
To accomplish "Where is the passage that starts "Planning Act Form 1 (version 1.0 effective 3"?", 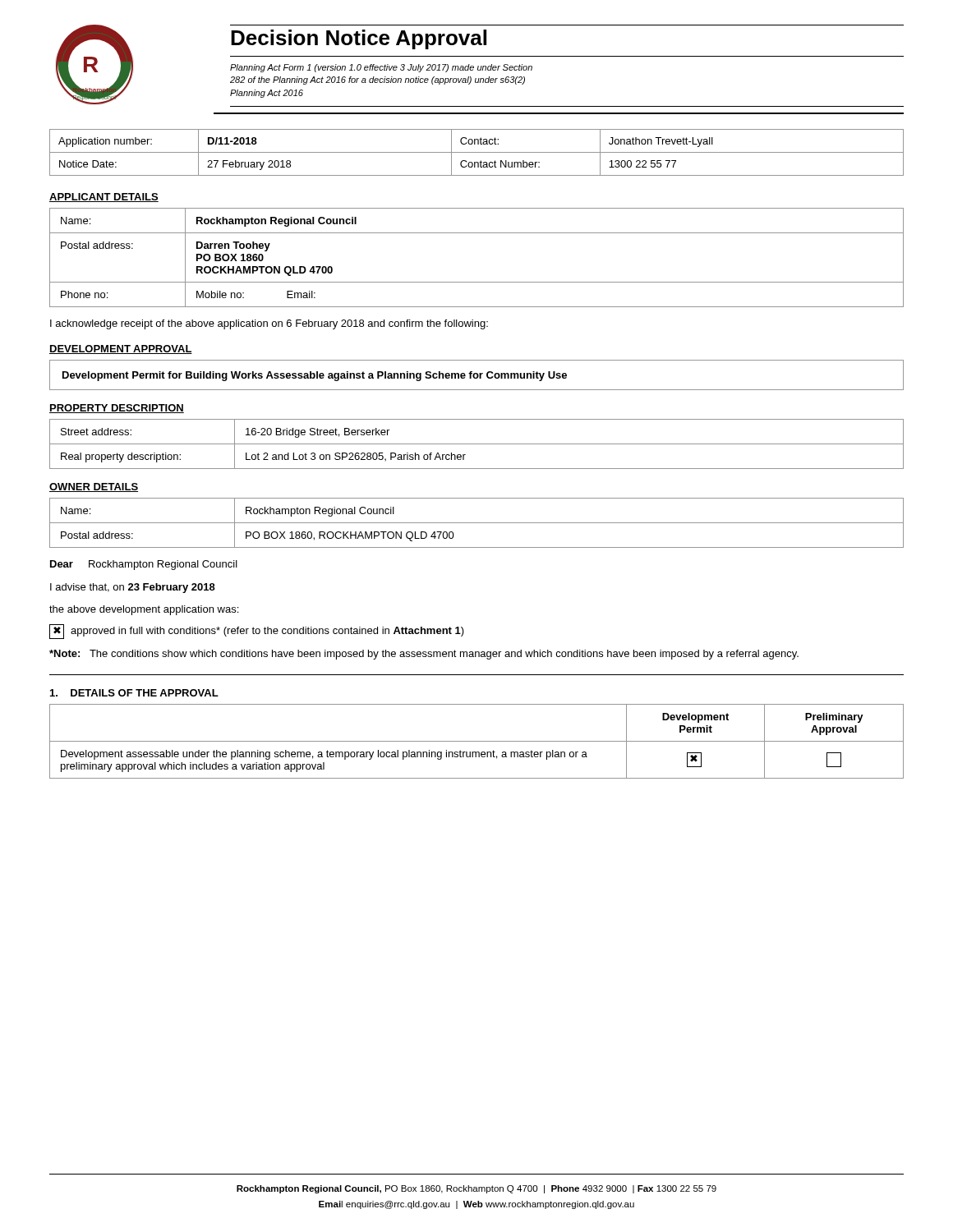I will [381, 80].
